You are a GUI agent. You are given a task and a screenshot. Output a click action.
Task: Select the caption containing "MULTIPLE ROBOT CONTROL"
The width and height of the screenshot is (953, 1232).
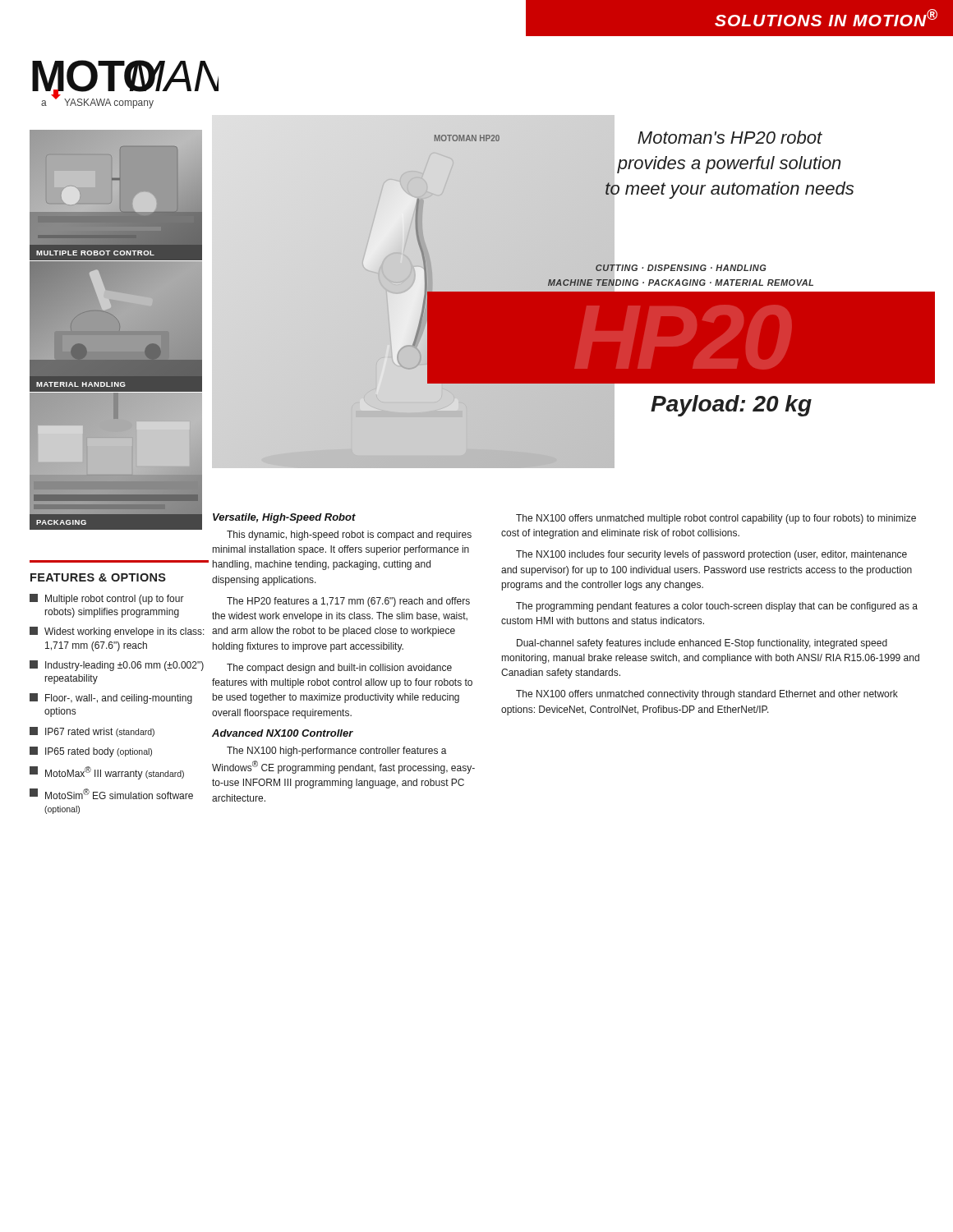pos(95,253)
